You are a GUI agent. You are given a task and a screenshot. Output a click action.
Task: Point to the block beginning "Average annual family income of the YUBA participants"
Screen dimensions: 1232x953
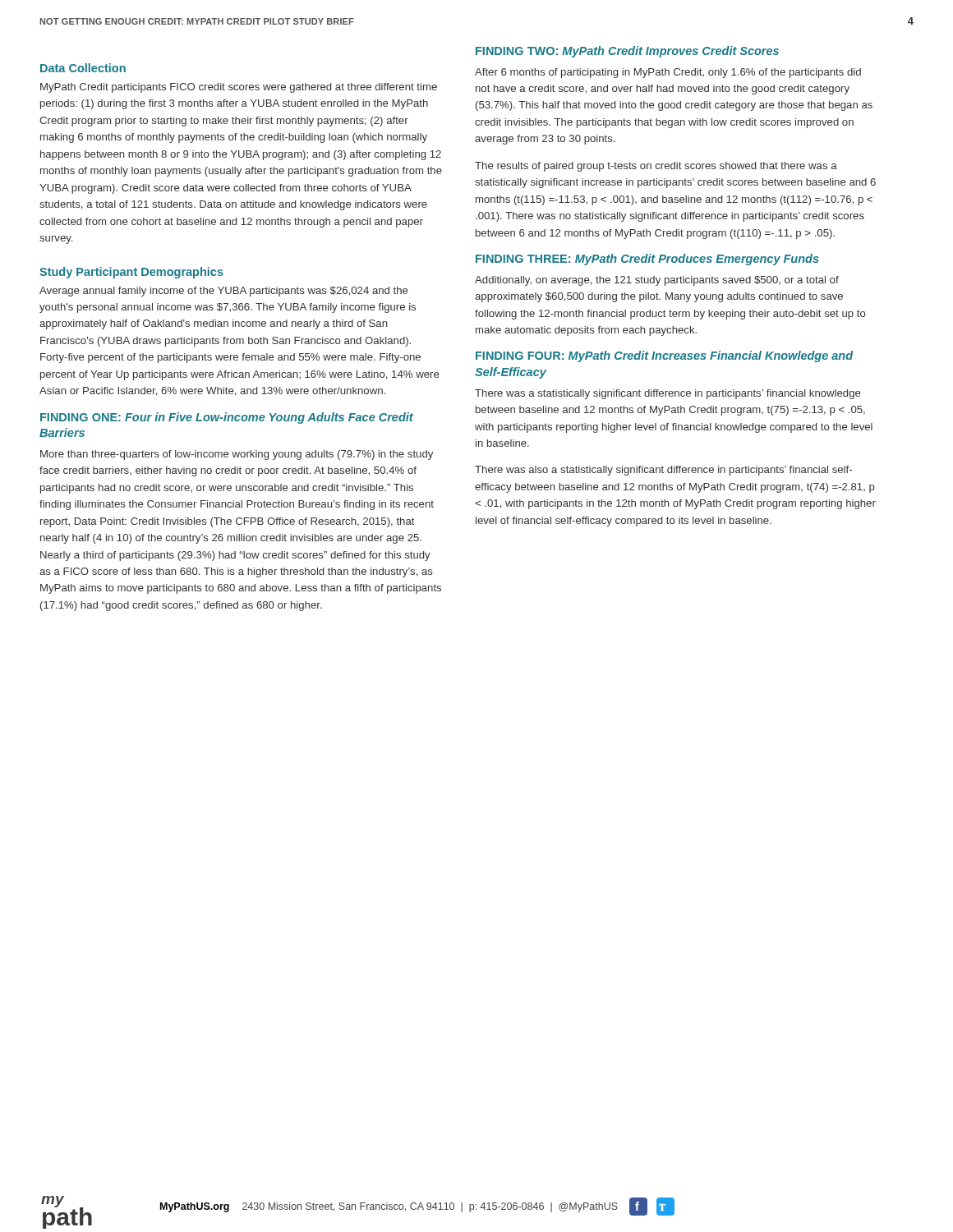(x=239, y=340)
